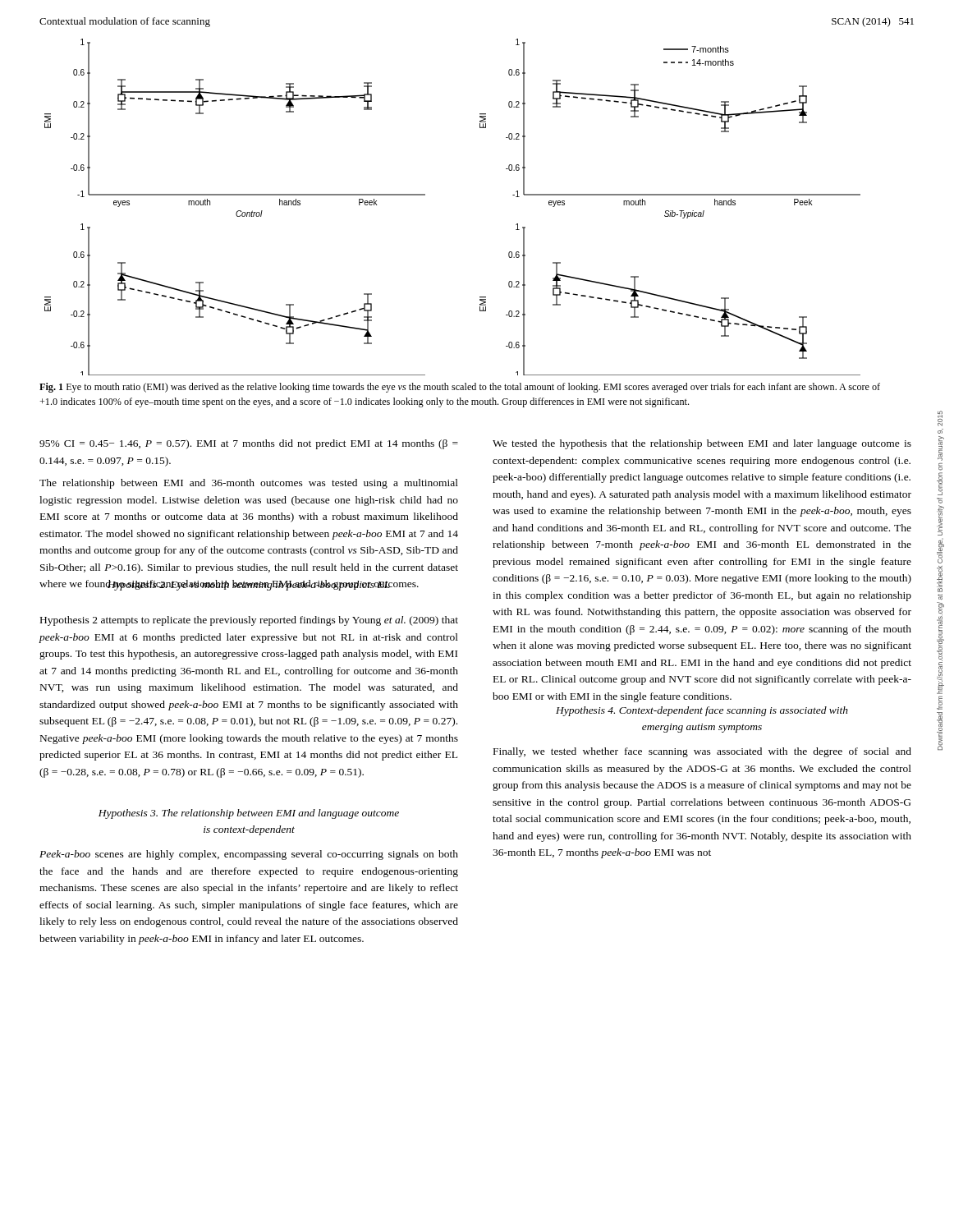Click on the element starting "Hypothesis 3. The relationship between EMI and"
The width and height of the screenshot is (954, 1232).
pyautogui.click(x=249, y=821)
